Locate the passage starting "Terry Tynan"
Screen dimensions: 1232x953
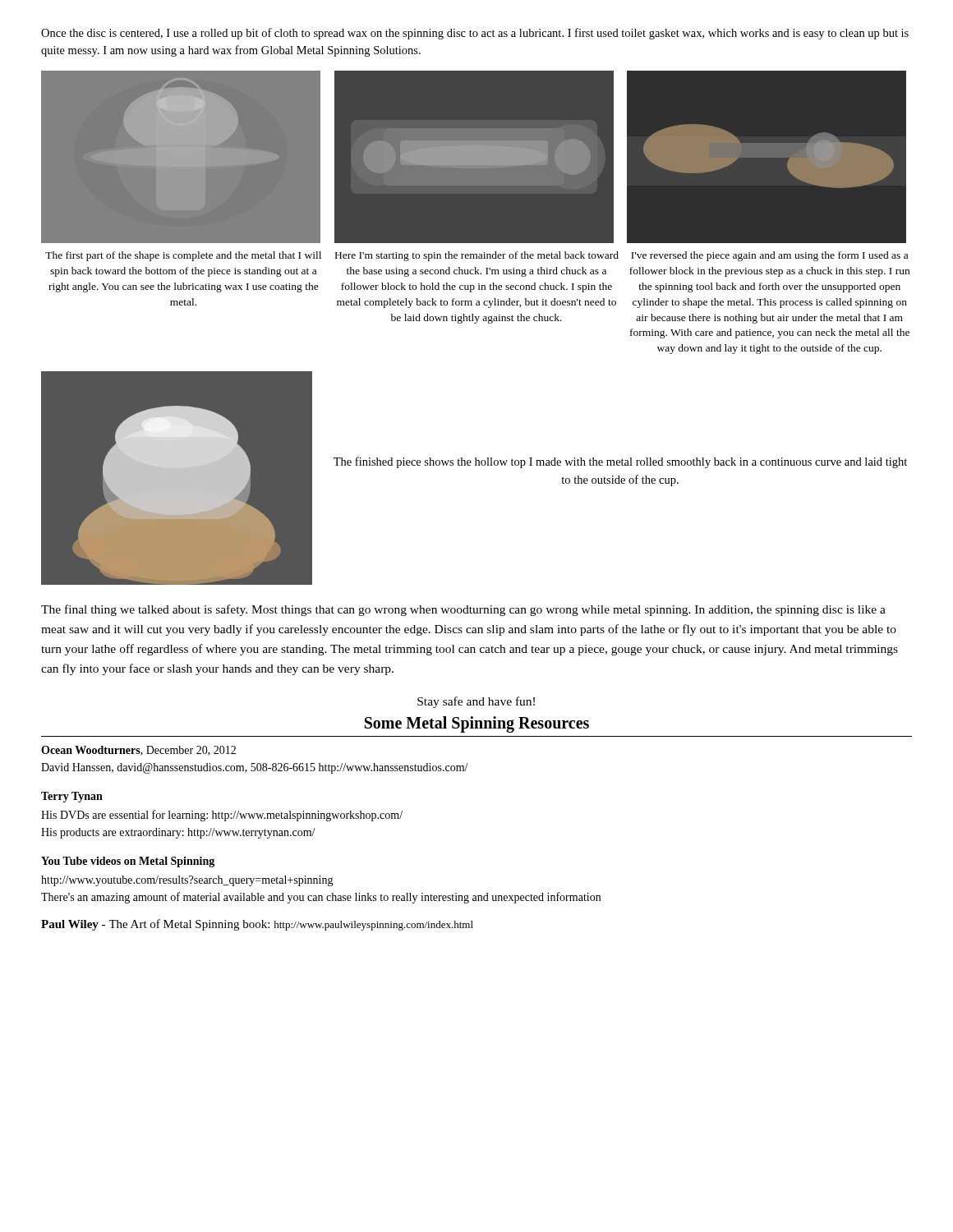[72, 796]
